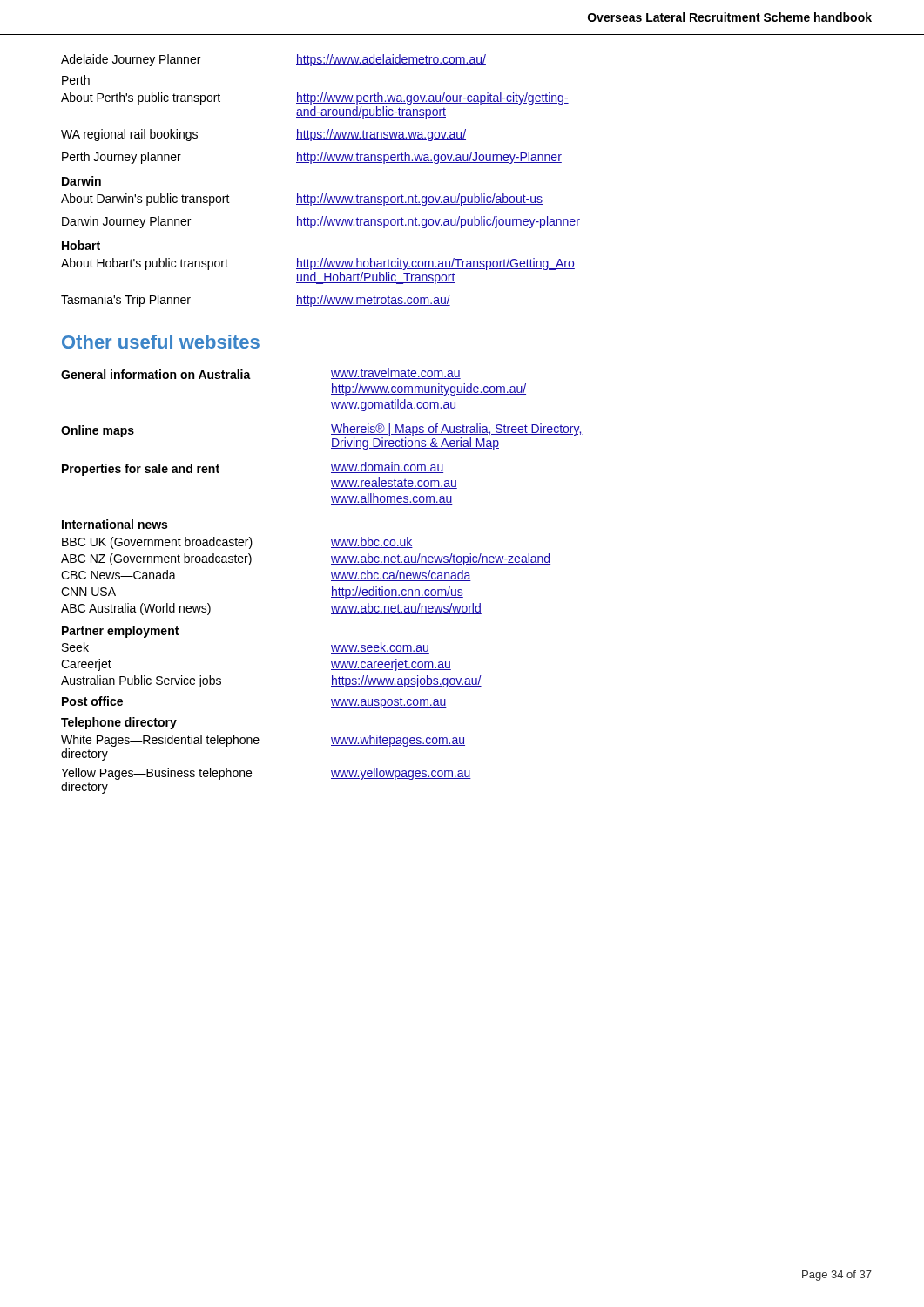Image resolution: width=924 pixels, height=1307 pixels.
Task: Point to the text block starting "Telephone directory"
Action: coord(119,722)
